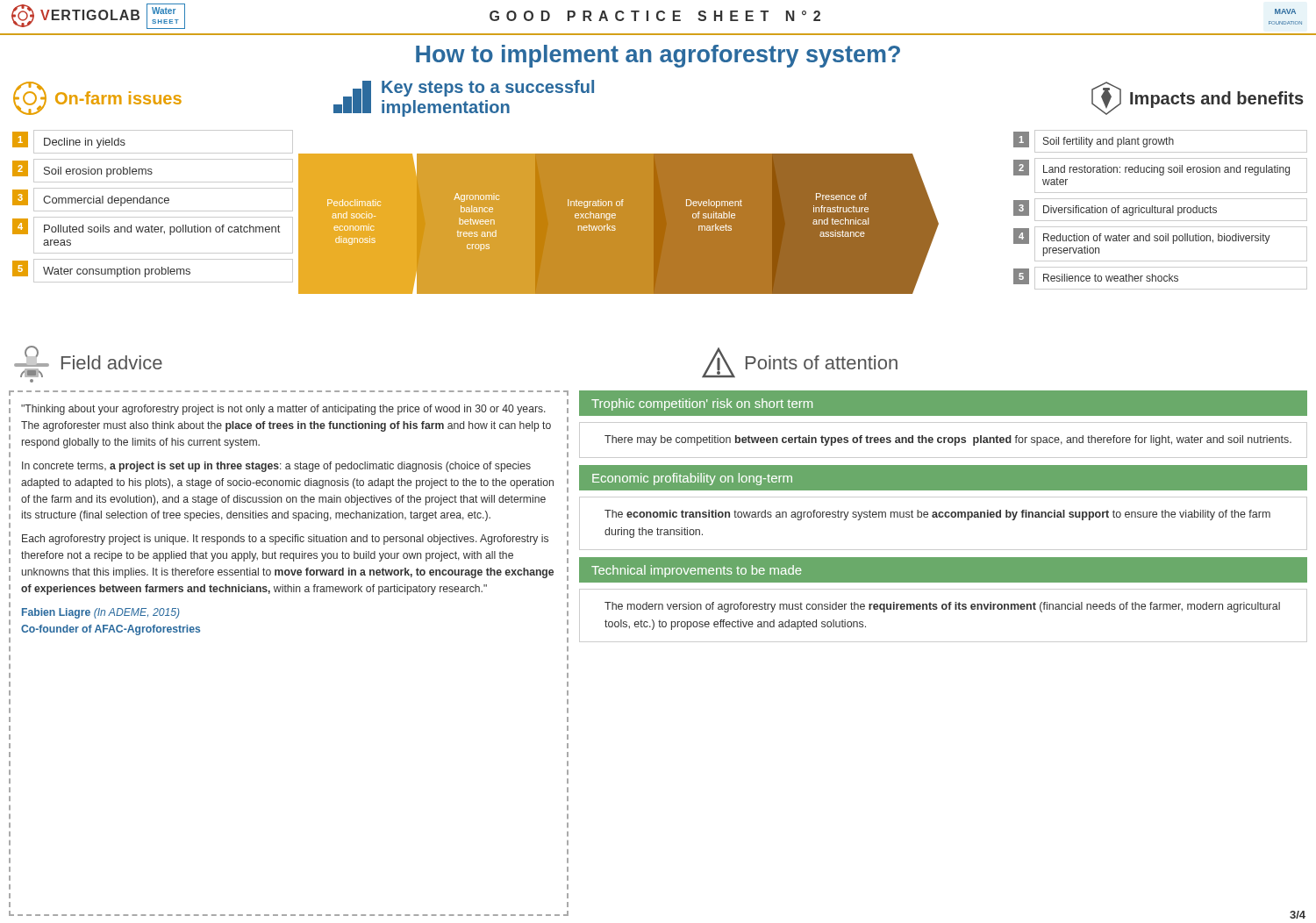The image size is (1316, 923).
Task: Point to the block beginning "2 Land restoration: reducing soil erosion and"
Action: tap(1160, 175)
